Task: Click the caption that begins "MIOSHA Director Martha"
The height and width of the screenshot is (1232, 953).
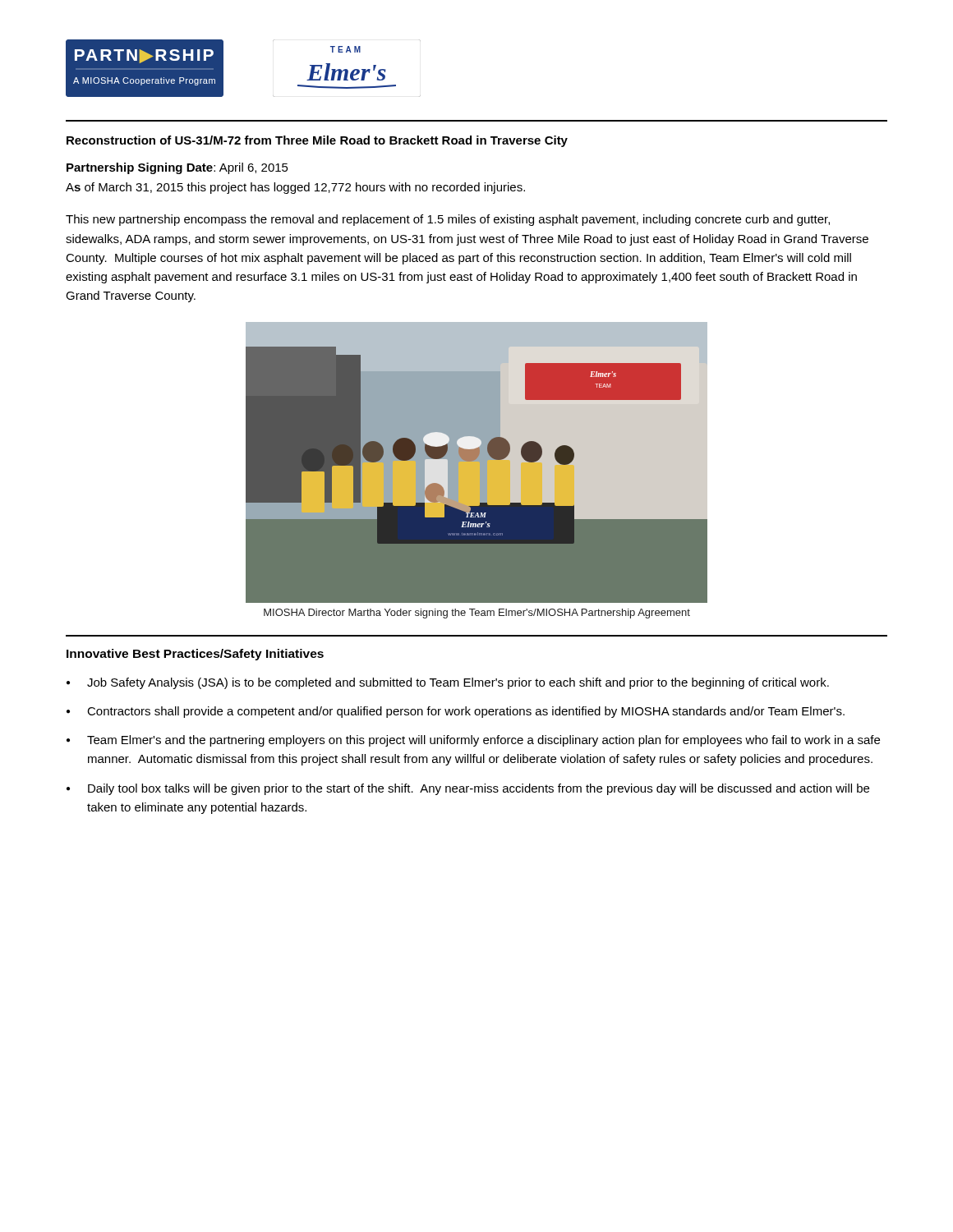Action: 476,612
